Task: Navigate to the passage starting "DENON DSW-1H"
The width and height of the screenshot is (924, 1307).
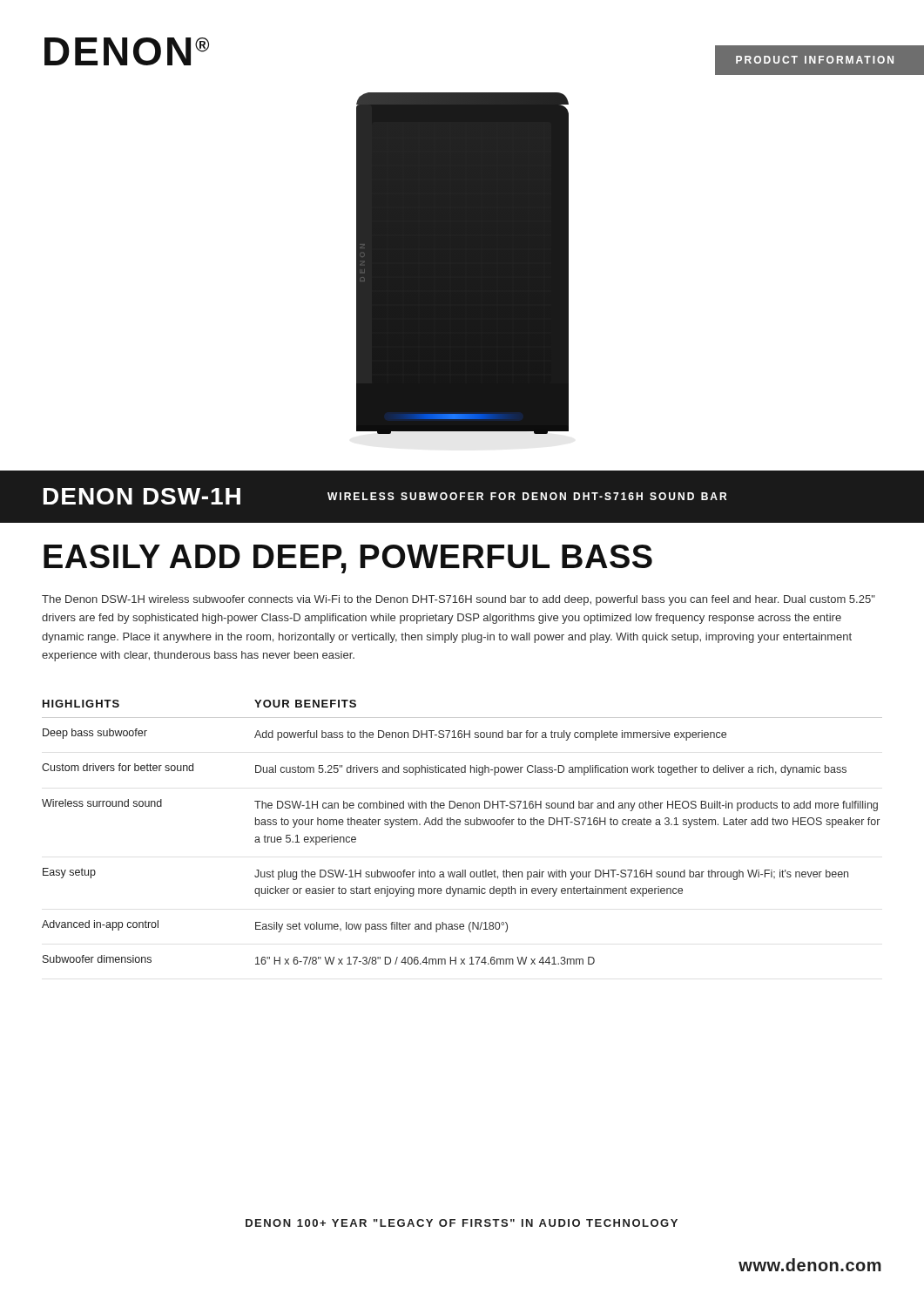Action: tap(142, 496)
